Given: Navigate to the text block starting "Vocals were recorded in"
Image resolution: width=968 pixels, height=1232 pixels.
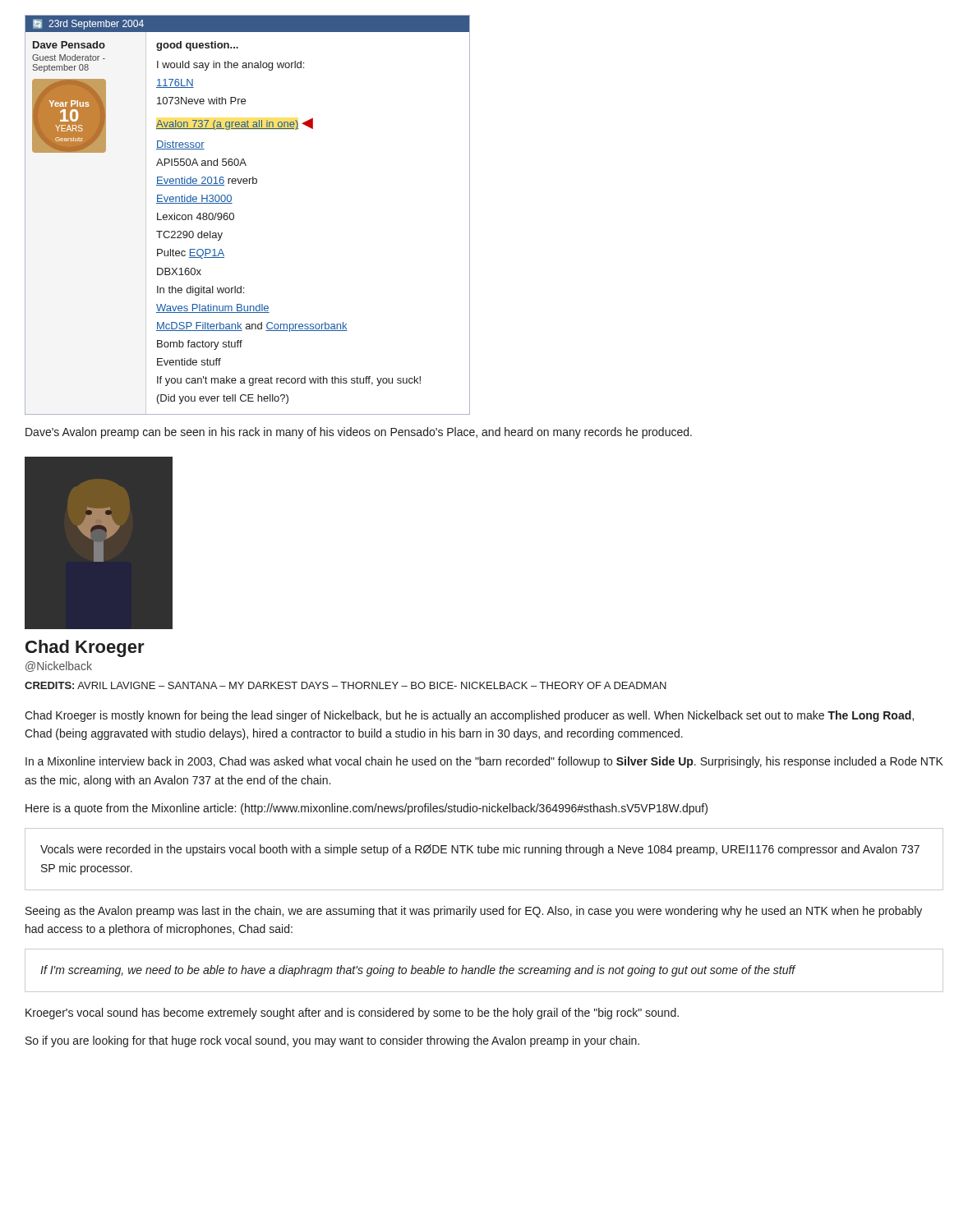Looking at the screenshot, I should point(480,858).
